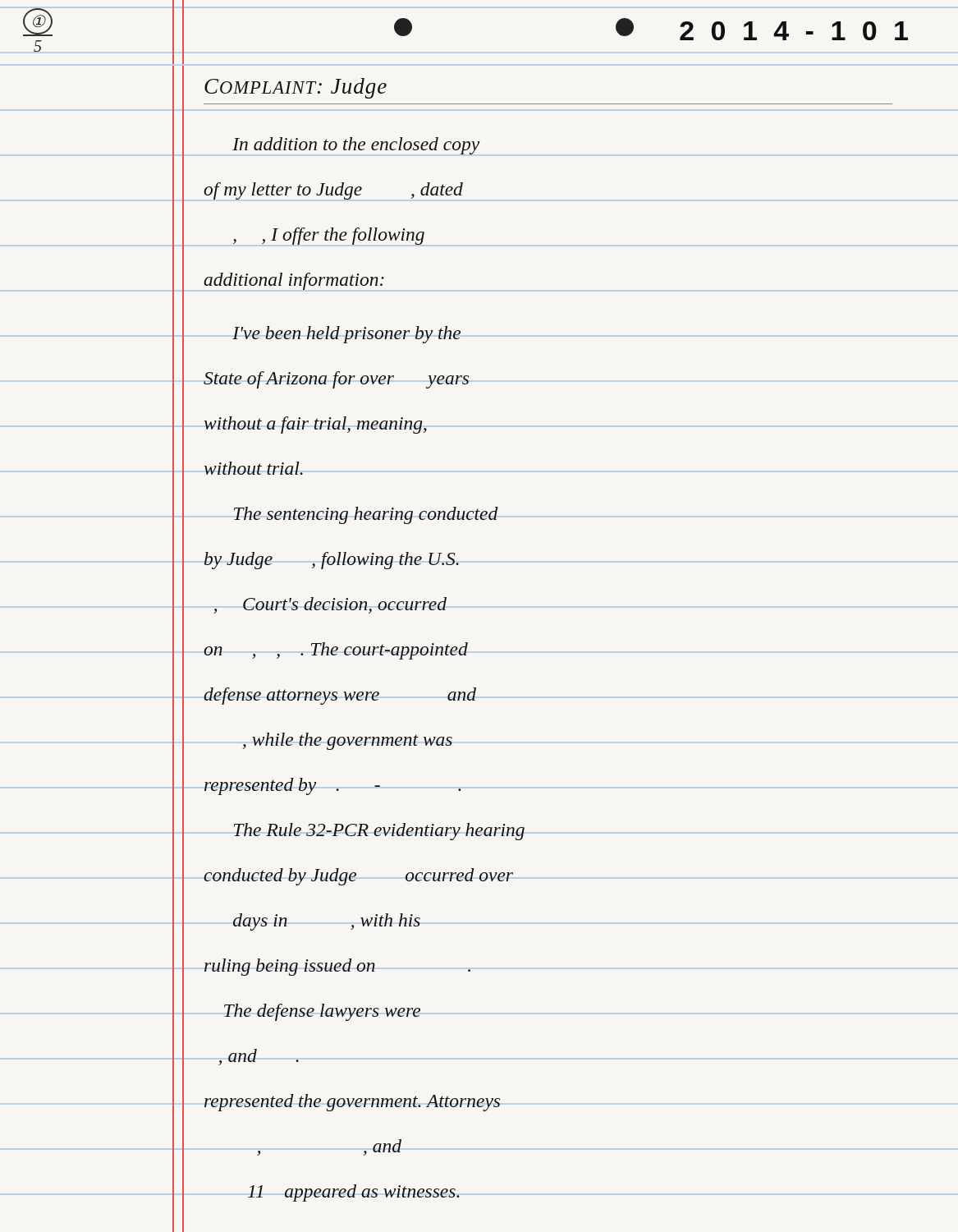958x1232 pixels.
Task: Select the section header that says "COMPLAINT: Judge"
Action: (x=296, y=86)
